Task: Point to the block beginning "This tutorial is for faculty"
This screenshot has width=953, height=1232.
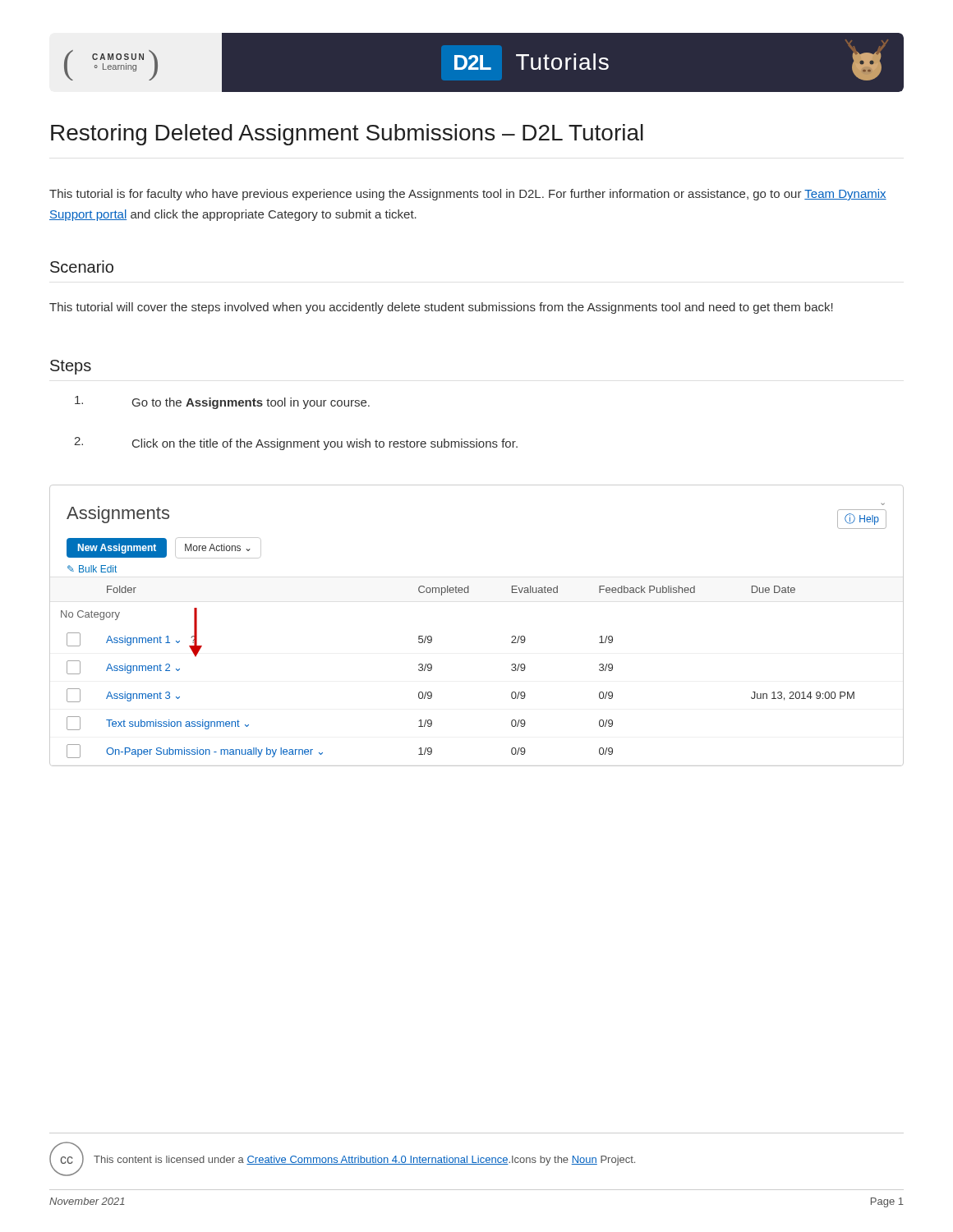Action: (476, 204)
